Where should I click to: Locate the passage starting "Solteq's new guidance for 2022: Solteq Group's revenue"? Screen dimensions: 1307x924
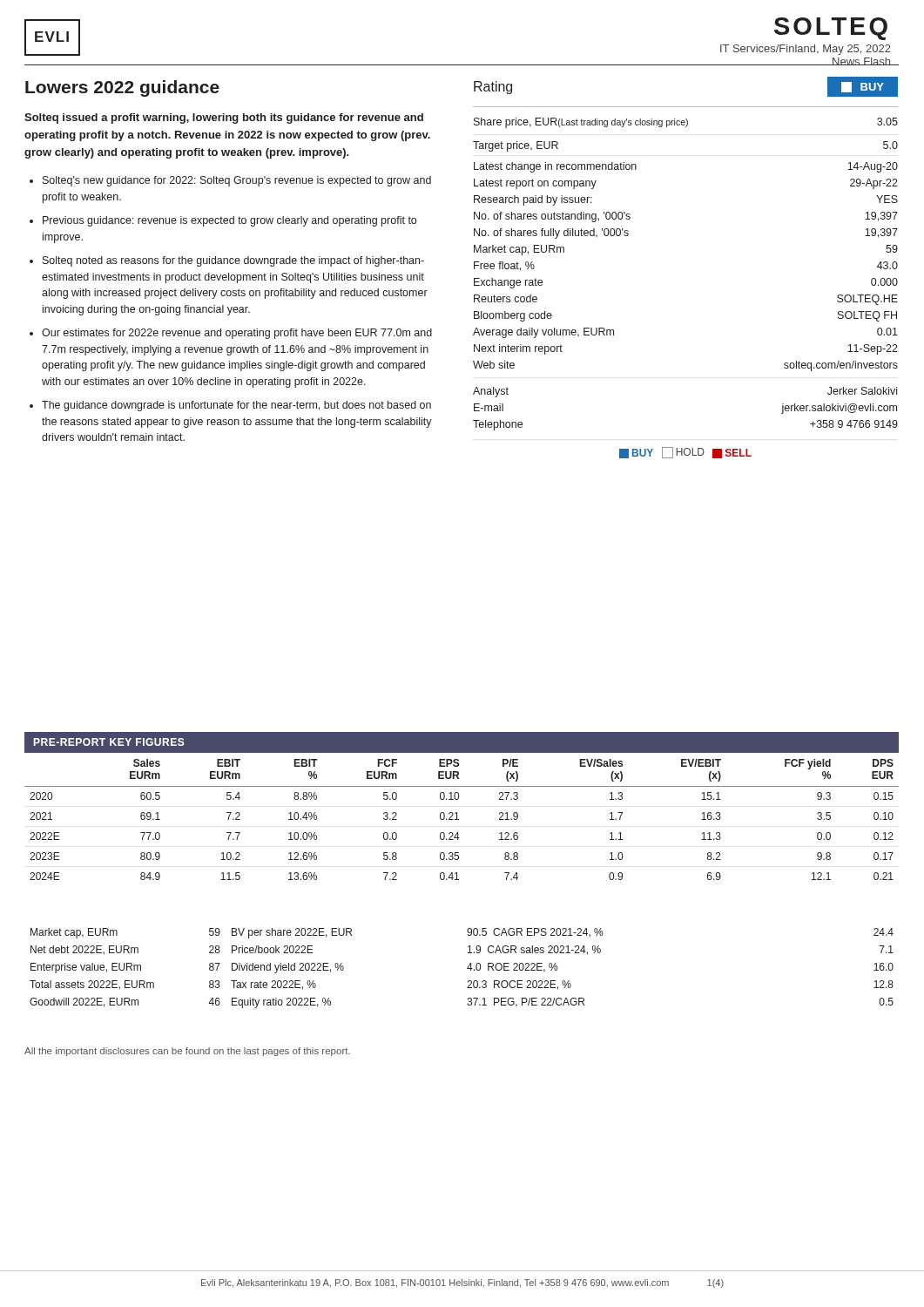tap(237, 189)
